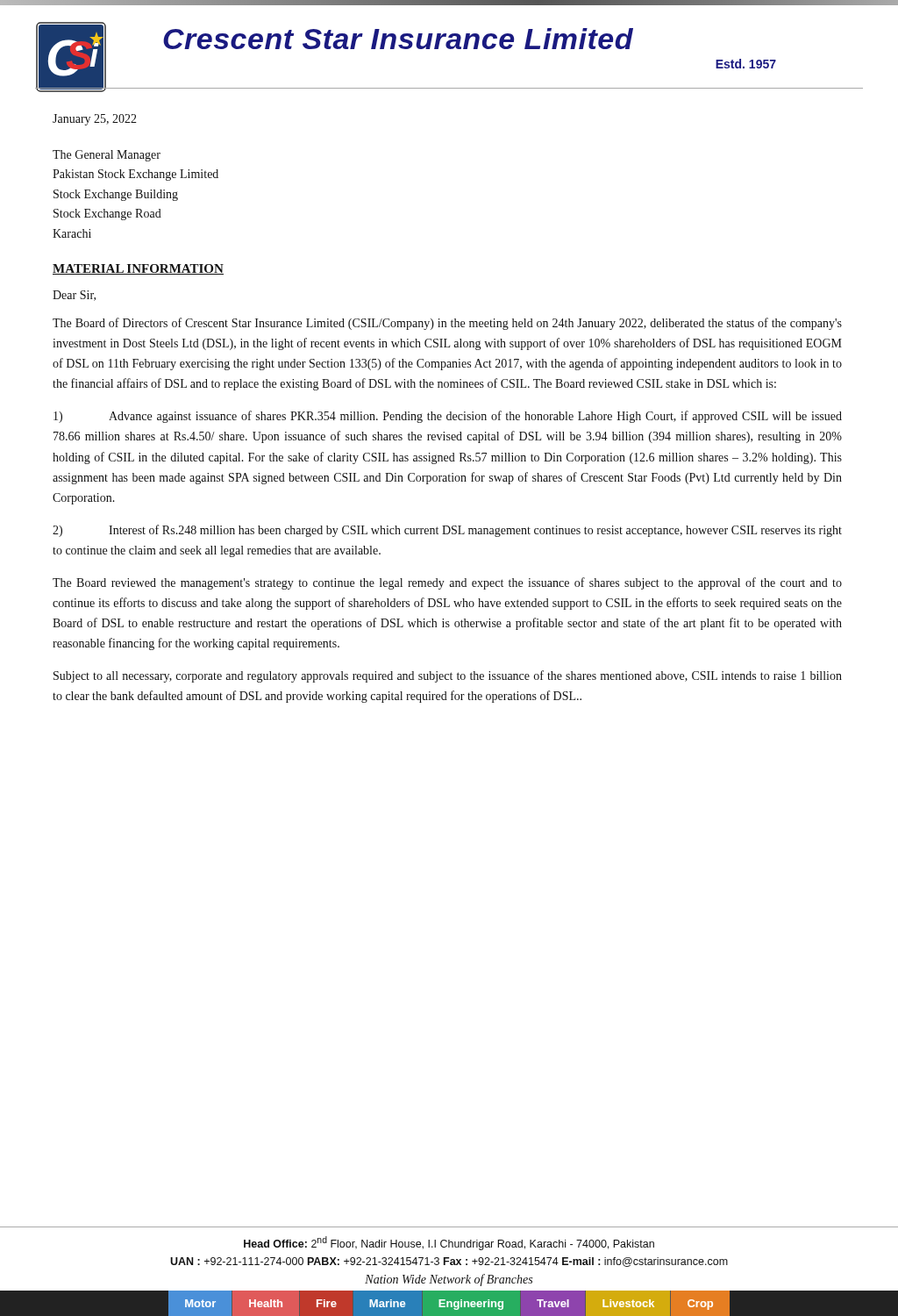
Task: Find the block on this page that starts "1) Advance against issuance of"
Action: (447, 455)
